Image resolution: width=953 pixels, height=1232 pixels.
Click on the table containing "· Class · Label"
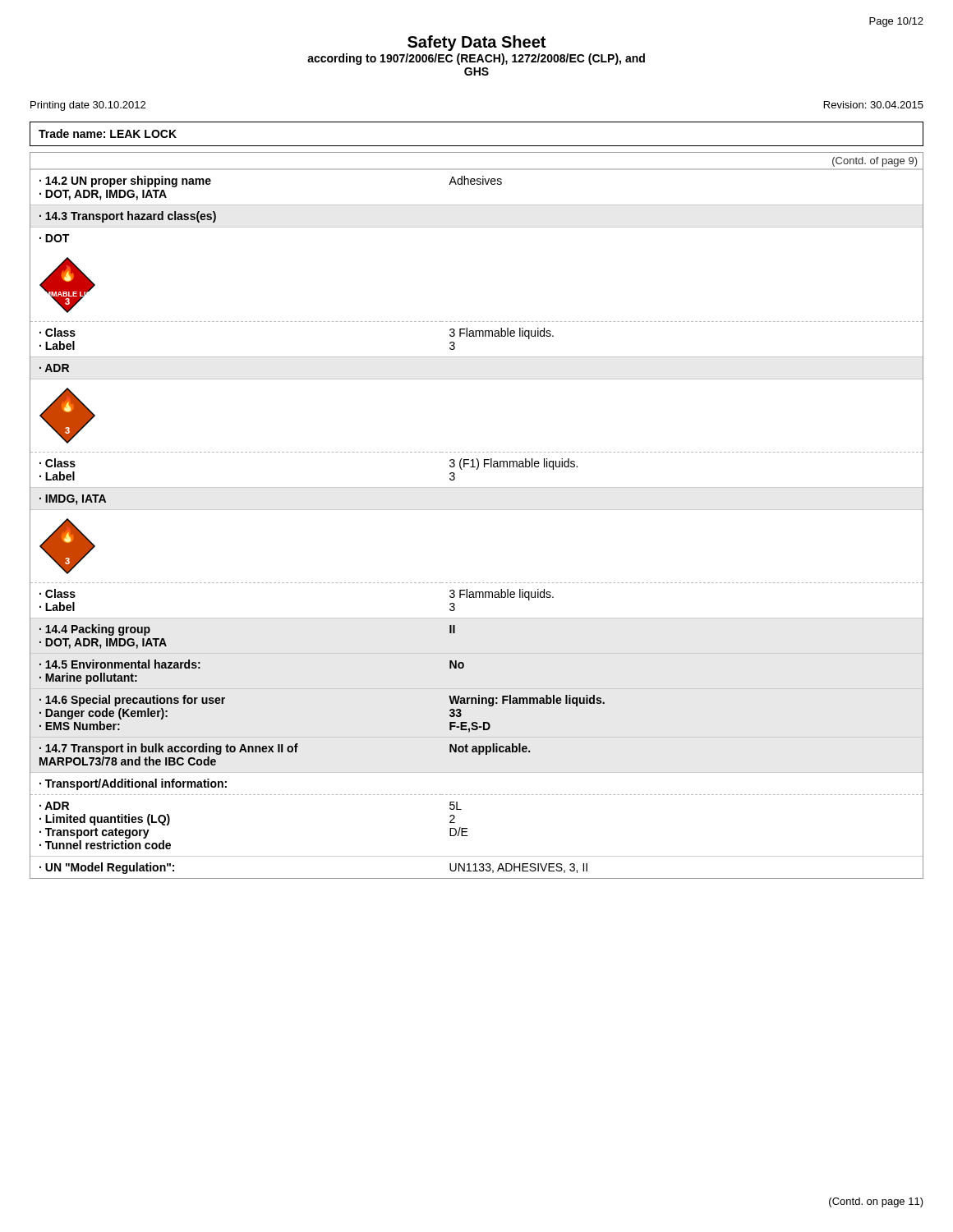pos(476,515)
